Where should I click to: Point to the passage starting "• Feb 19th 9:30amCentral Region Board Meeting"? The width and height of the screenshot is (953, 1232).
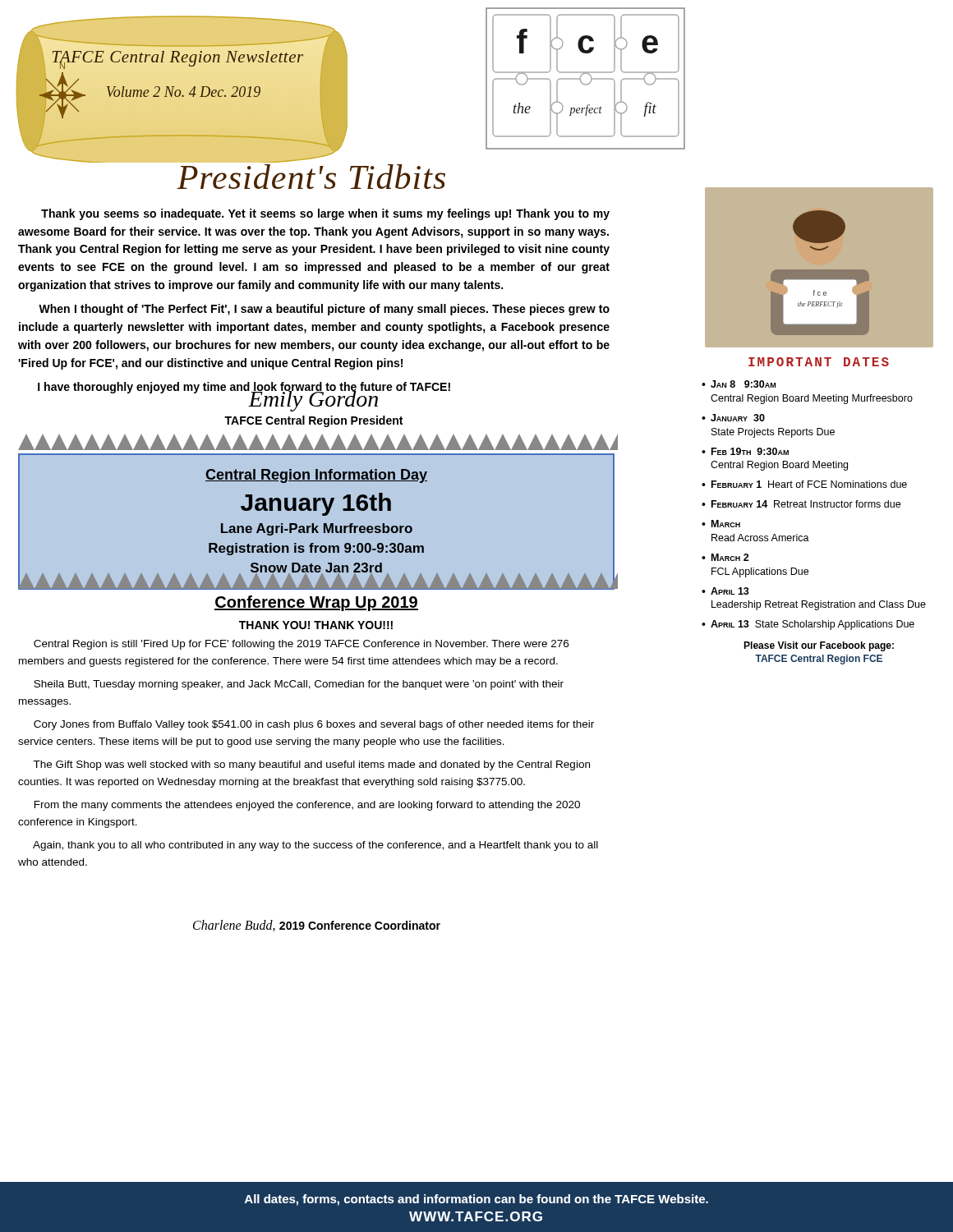775,459
